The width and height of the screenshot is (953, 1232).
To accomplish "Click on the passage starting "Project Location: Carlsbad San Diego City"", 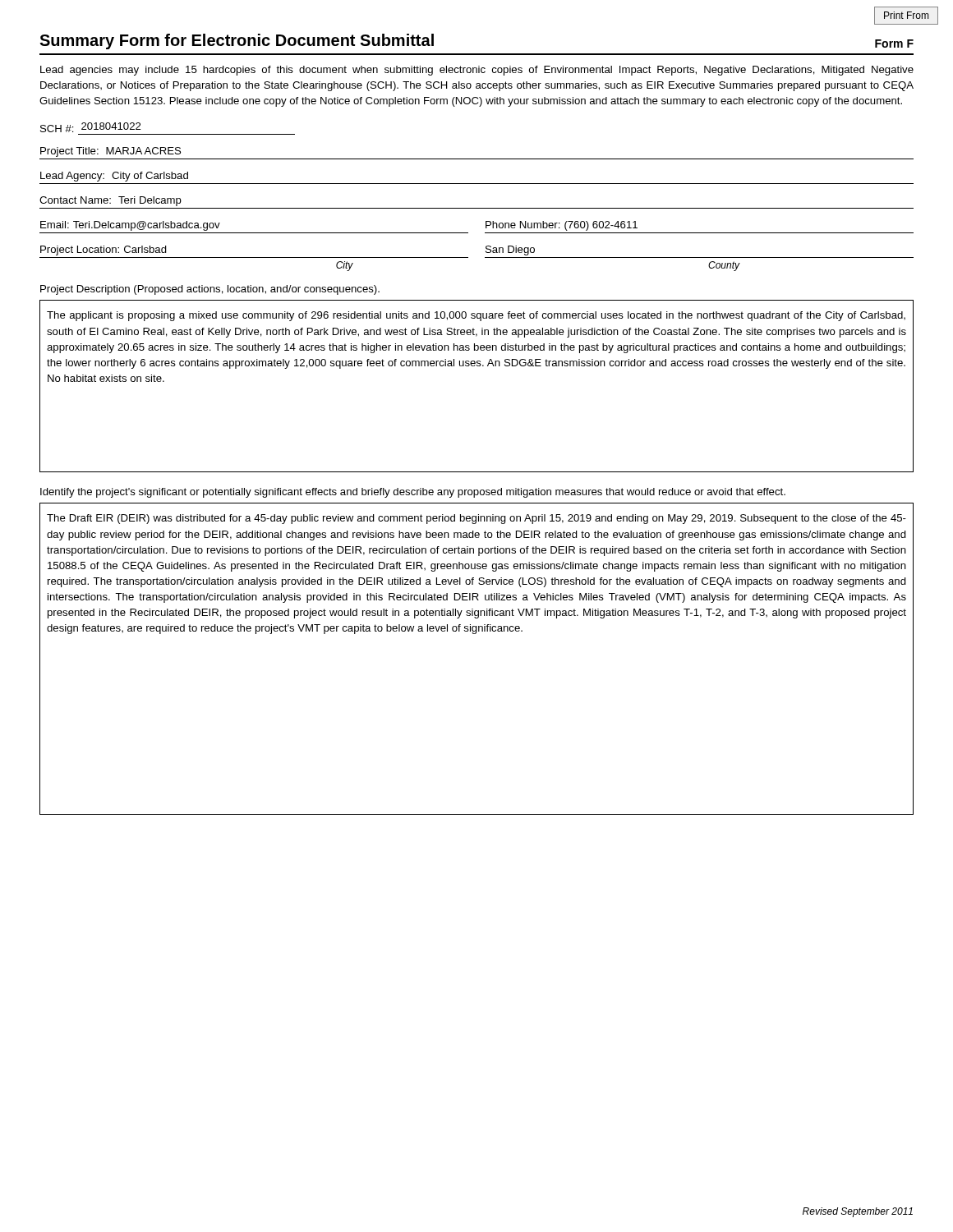I will 476,257.
